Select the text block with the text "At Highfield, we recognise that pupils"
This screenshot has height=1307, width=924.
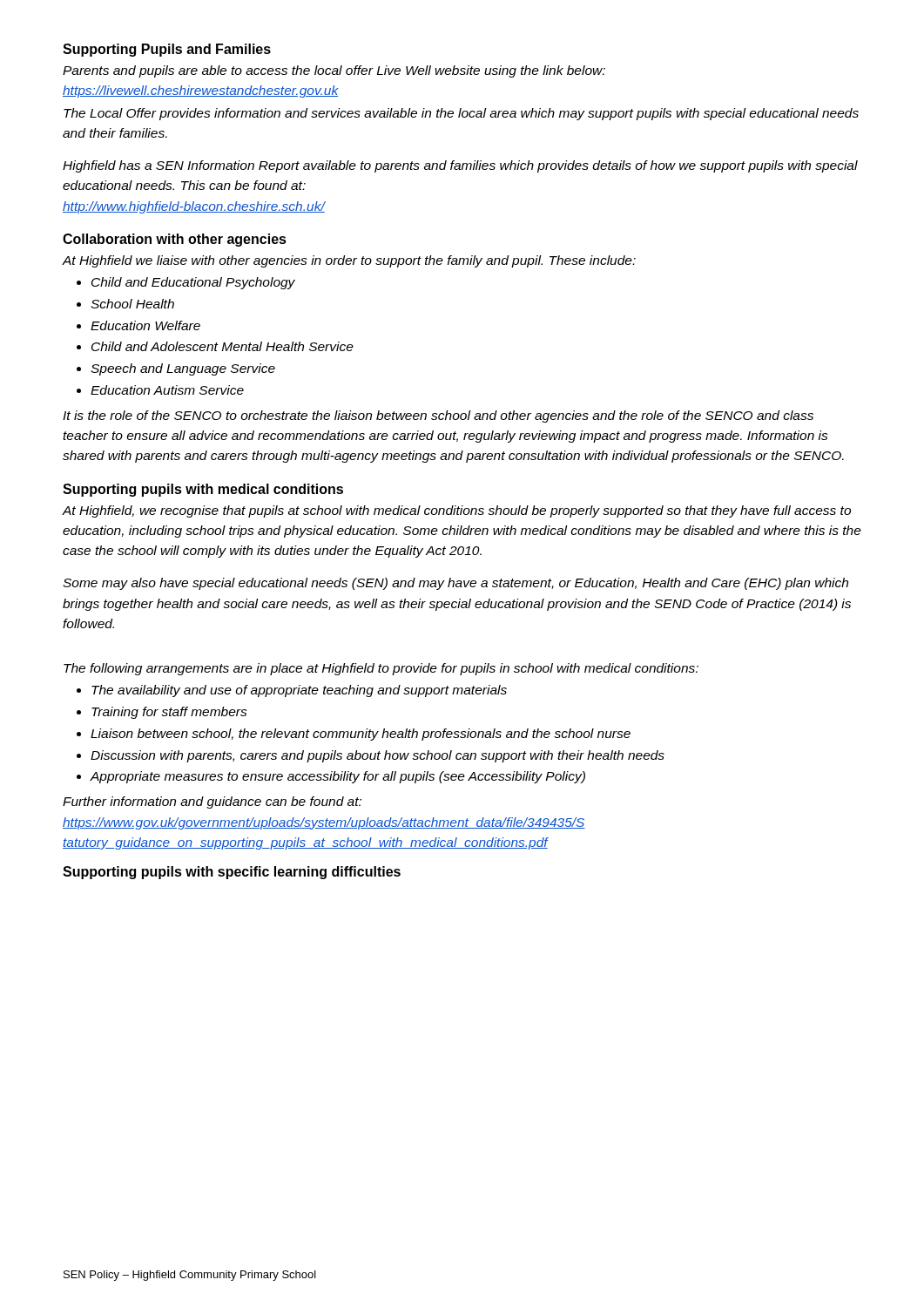pos(462,530)
